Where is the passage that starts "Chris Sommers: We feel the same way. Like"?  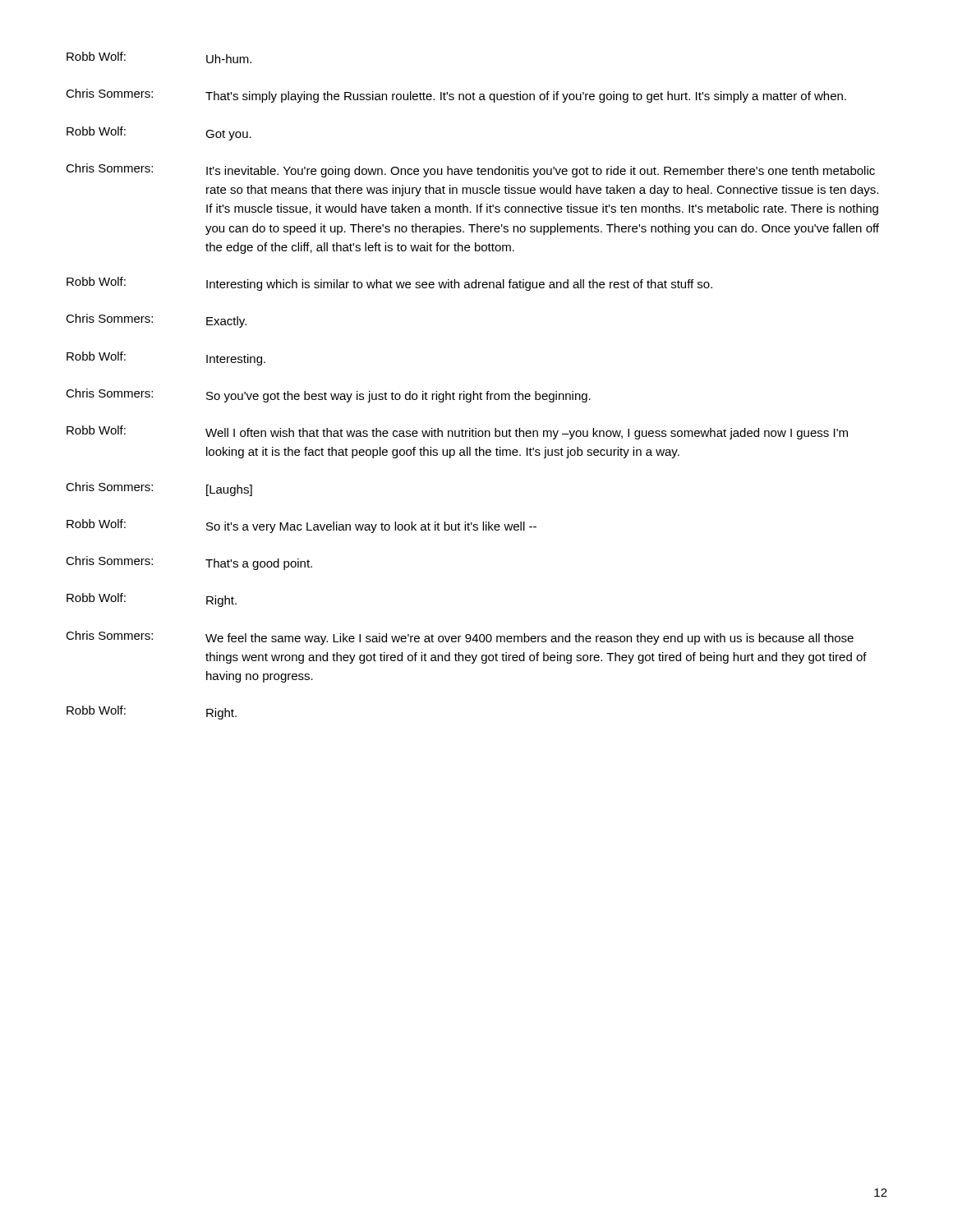[x=476, y=657]
